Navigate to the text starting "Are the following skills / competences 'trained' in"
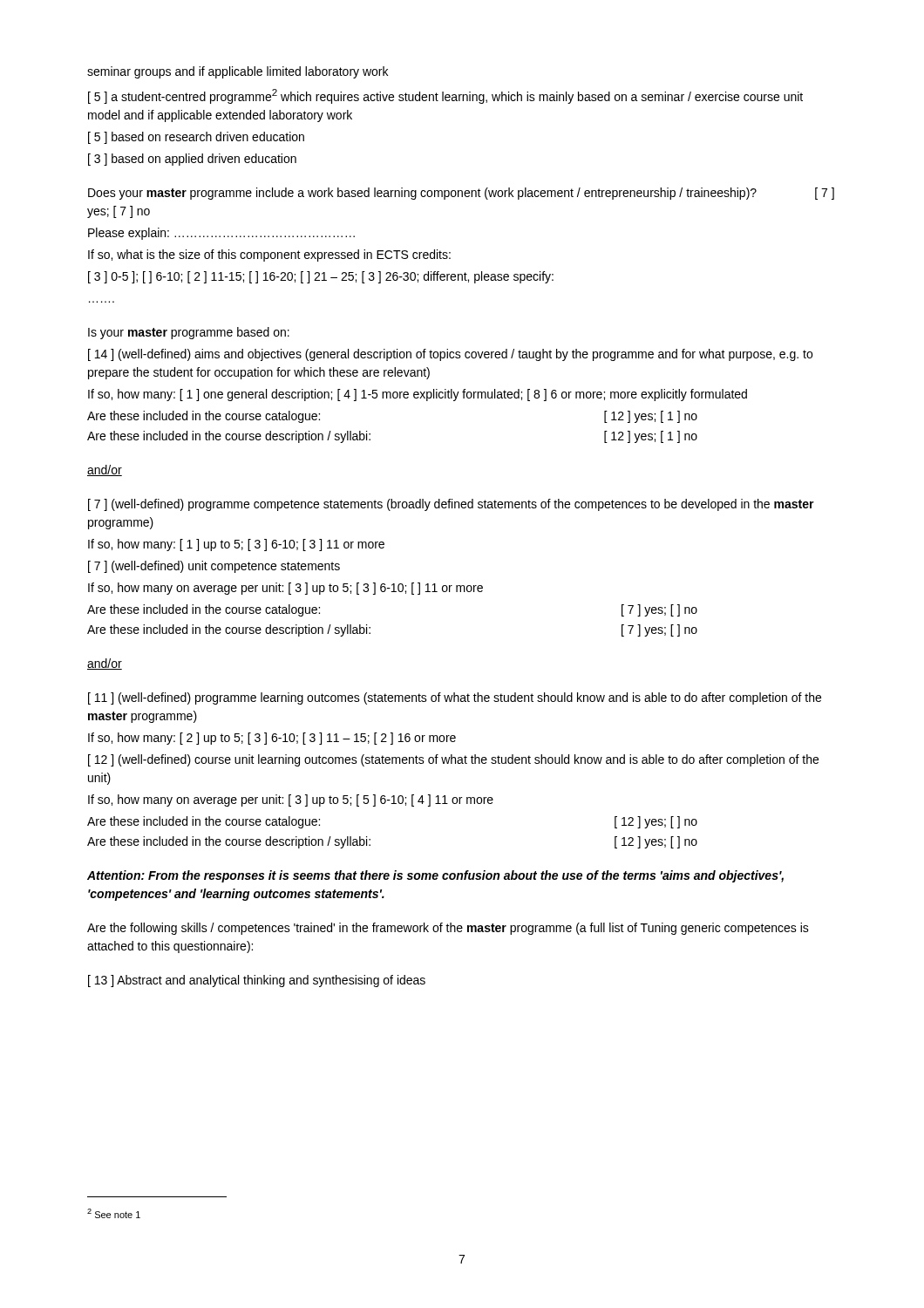924x1308 pixels. 462,937
